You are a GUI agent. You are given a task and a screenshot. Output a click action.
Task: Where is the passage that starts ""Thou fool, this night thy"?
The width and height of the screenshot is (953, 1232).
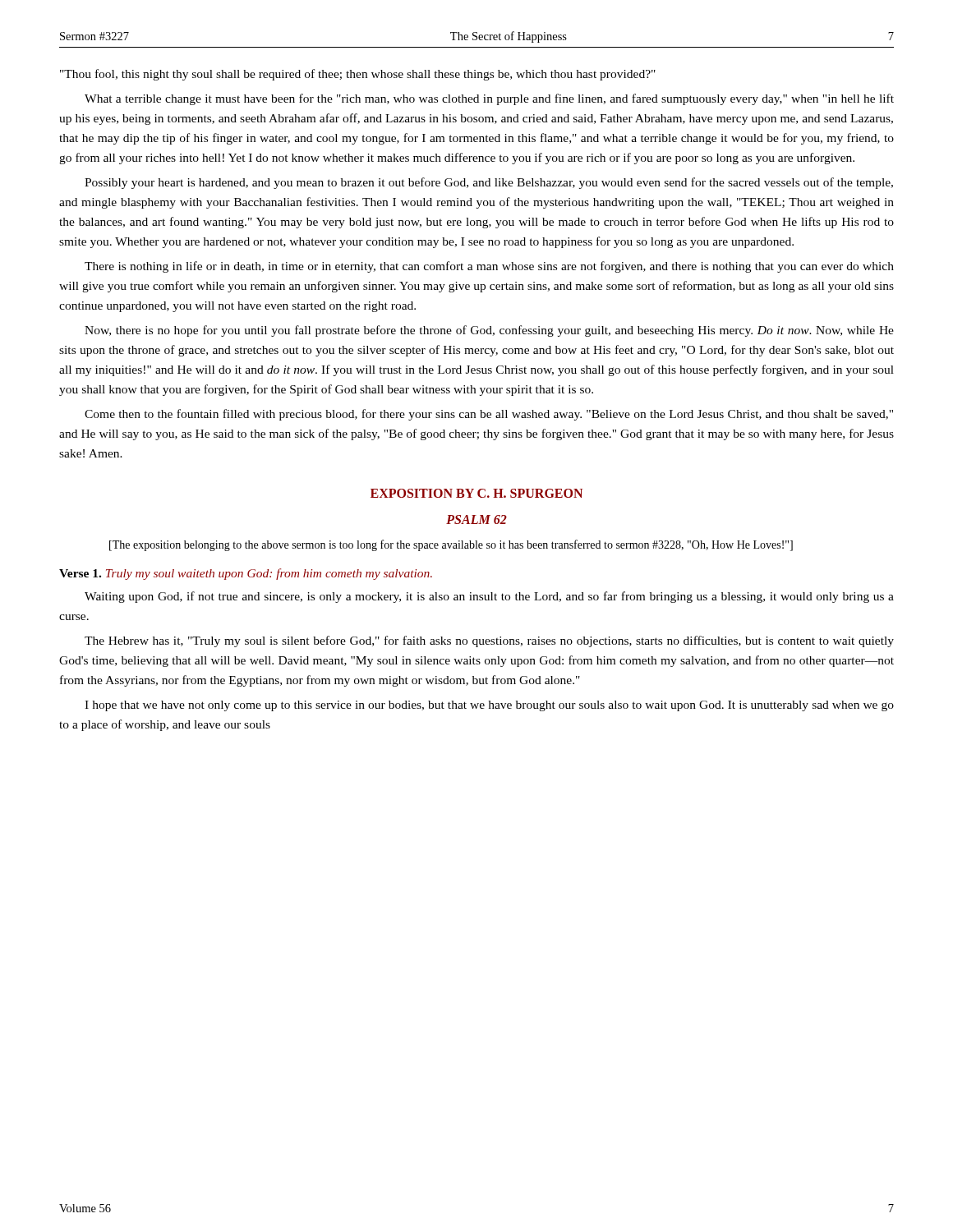pos(476,74)
